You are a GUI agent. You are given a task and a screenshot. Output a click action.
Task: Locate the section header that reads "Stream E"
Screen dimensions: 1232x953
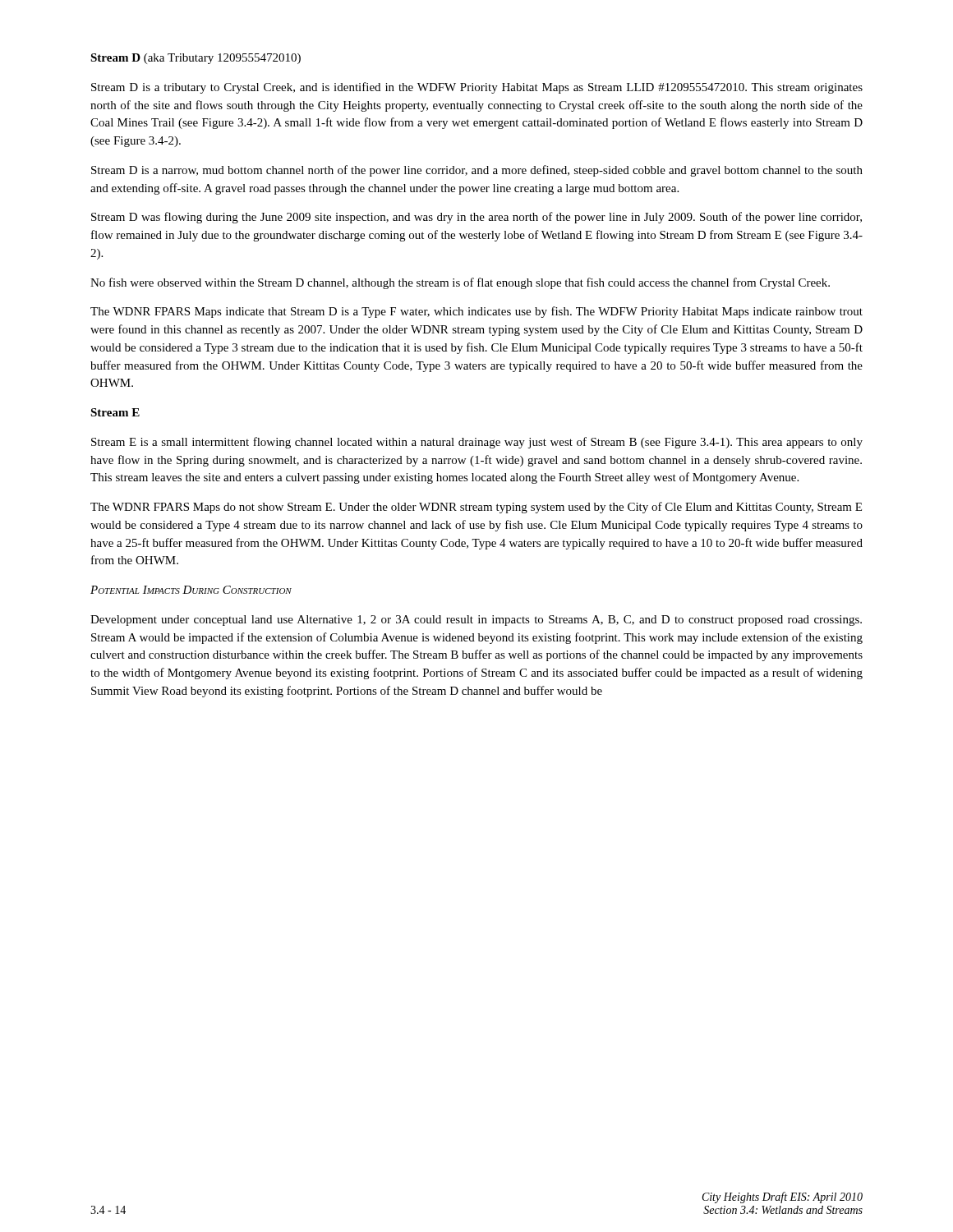click(115, 412)
